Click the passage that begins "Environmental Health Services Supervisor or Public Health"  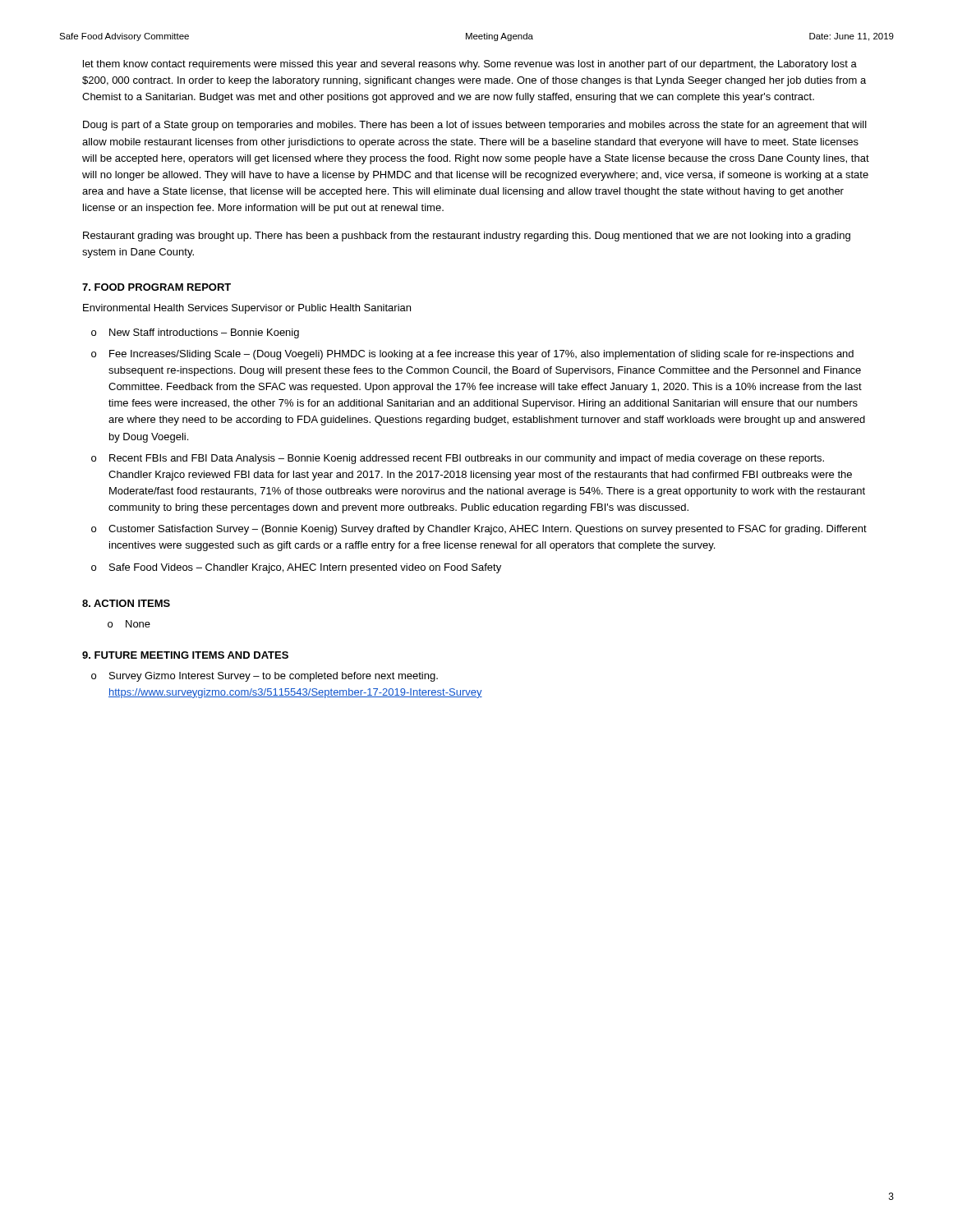(x=247, y=307)
